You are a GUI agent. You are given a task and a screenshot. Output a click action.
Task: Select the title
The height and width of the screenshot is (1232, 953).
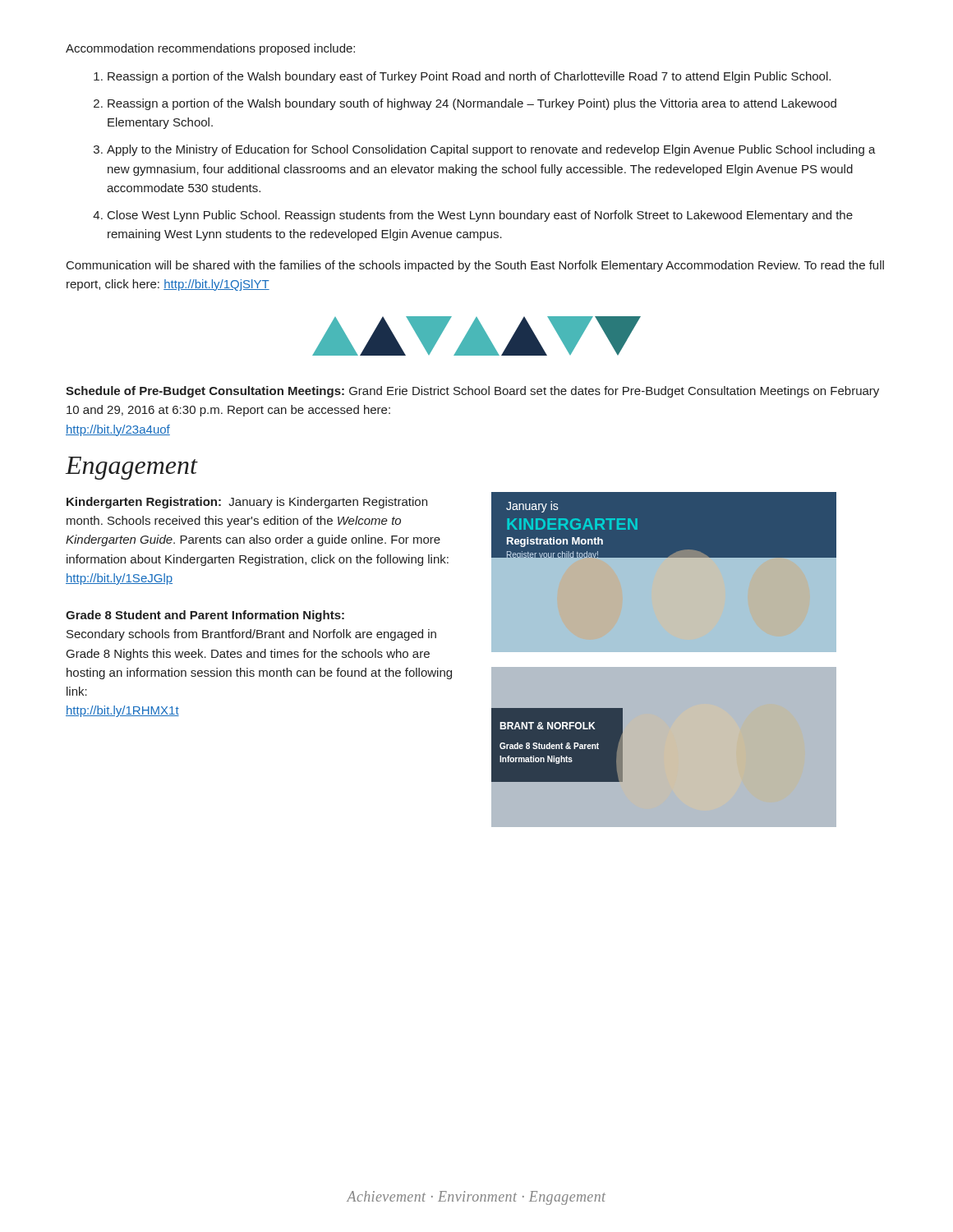click(131, 465)
